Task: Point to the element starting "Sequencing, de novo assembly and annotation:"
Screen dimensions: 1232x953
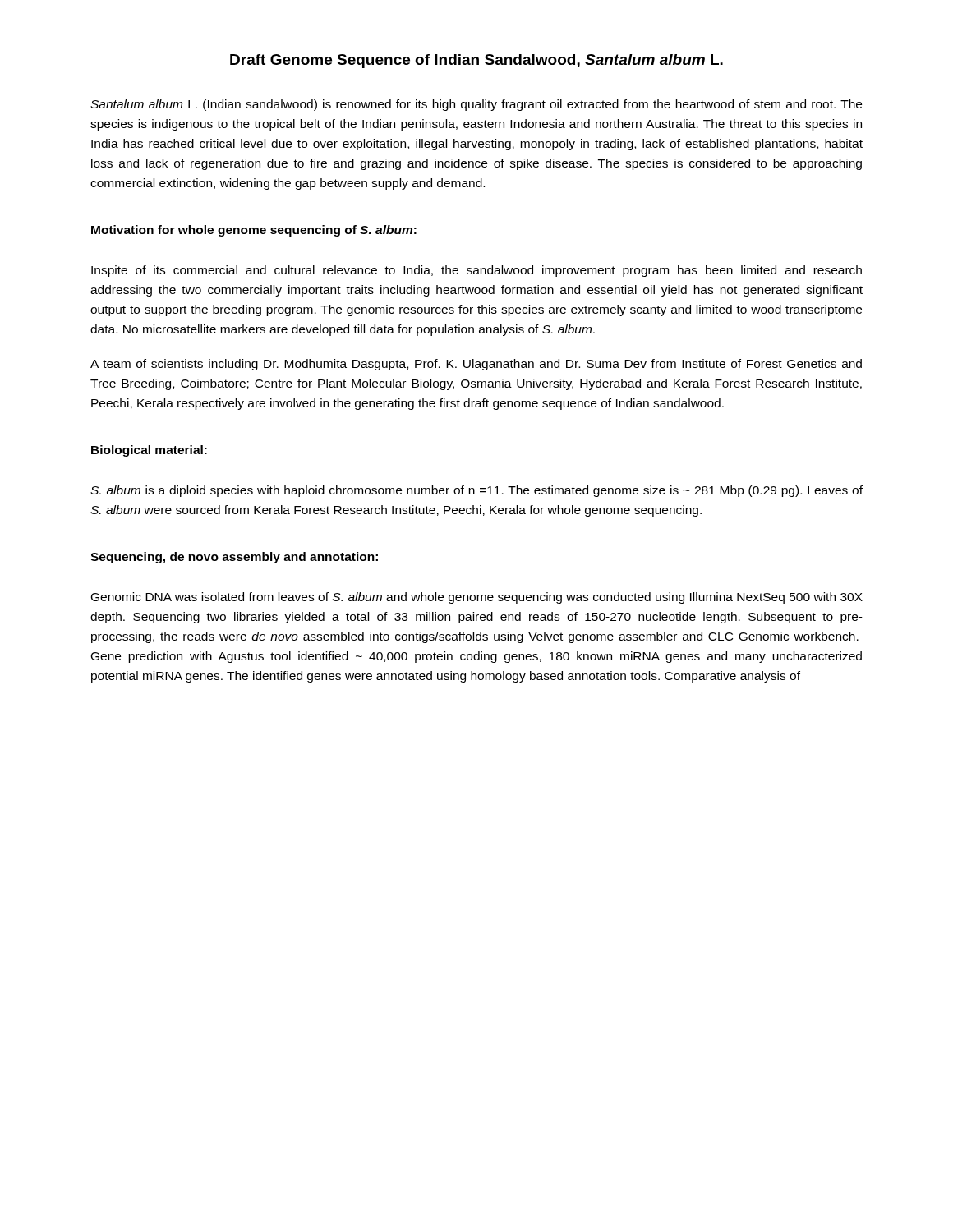Action: pyautogui.click(x=235, y=556)
